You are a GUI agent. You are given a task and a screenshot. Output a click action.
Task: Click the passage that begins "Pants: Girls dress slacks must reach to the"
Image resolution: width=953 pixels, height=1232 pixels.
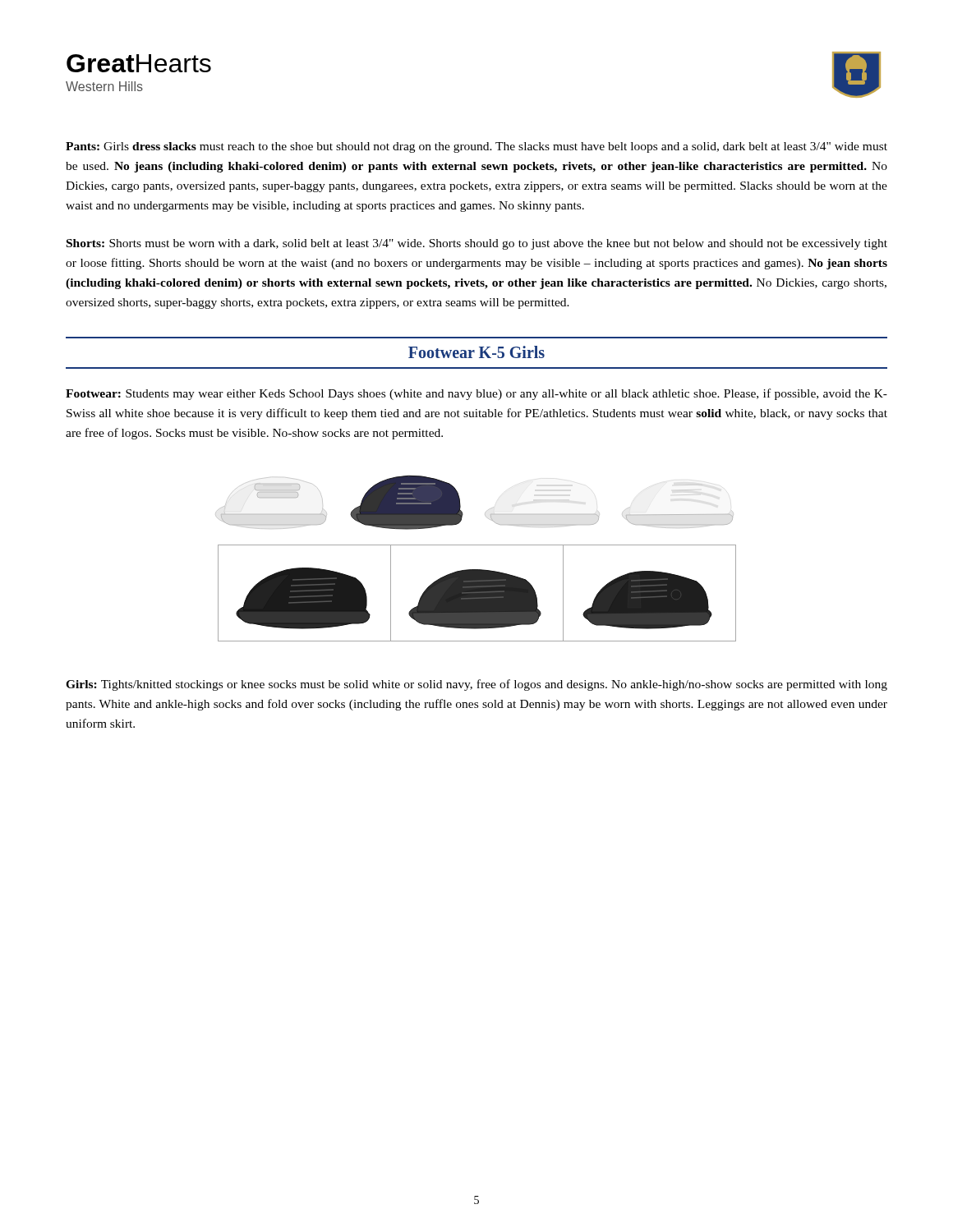click(476, 175)
